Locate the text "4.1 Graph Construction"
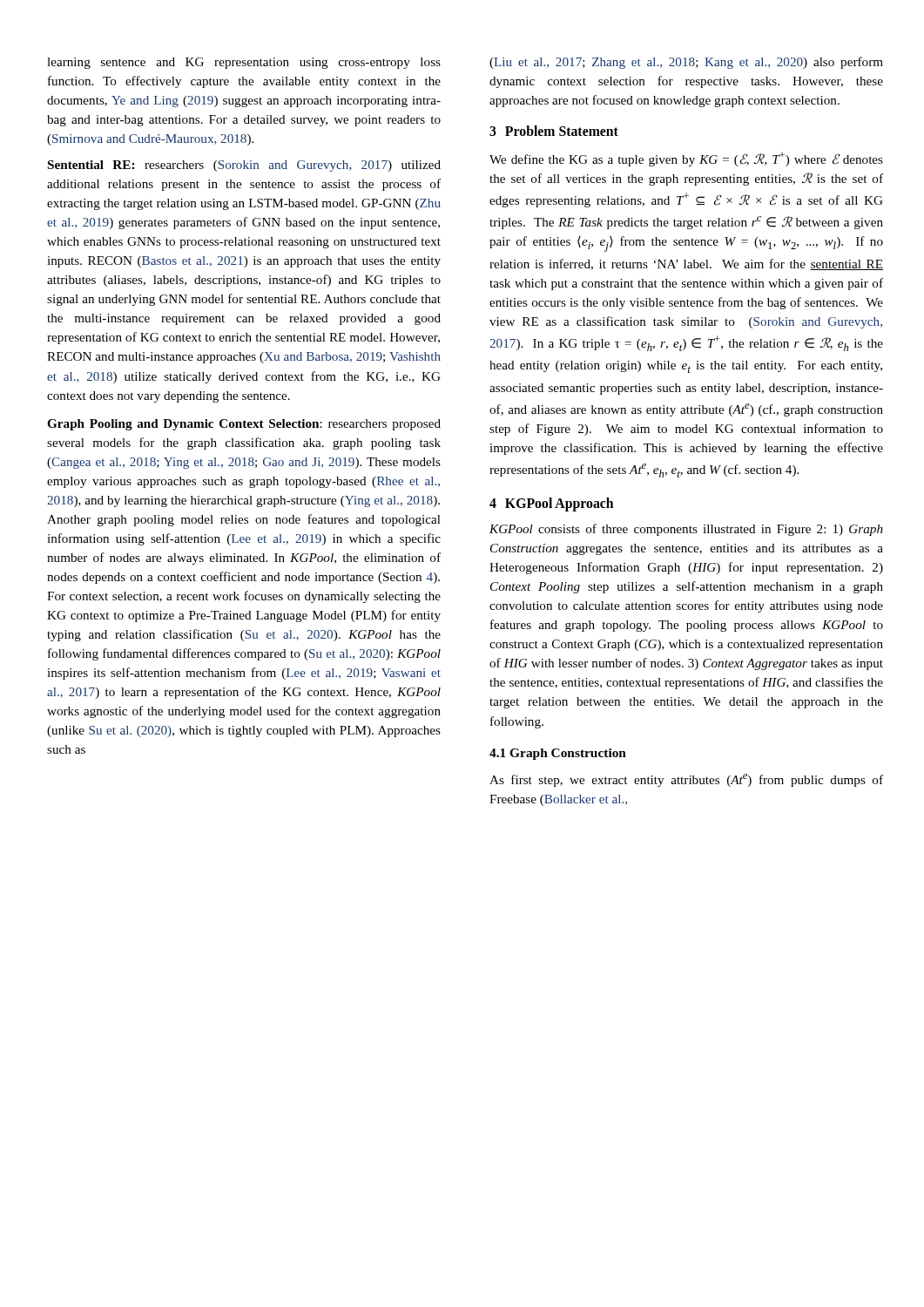 pos(558,754)
